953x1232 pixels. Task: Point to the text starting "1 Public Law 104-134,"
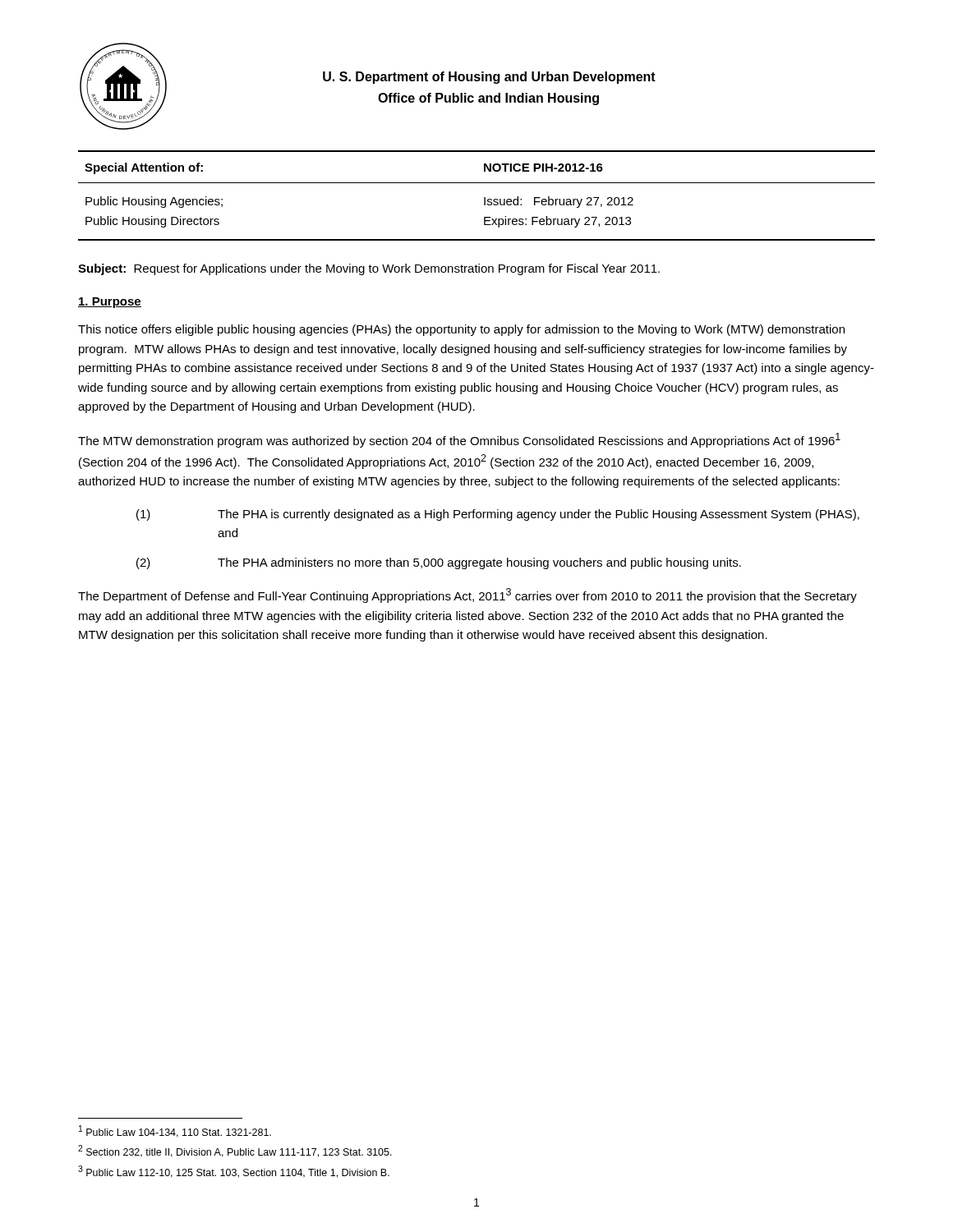tap(175, 1132)
